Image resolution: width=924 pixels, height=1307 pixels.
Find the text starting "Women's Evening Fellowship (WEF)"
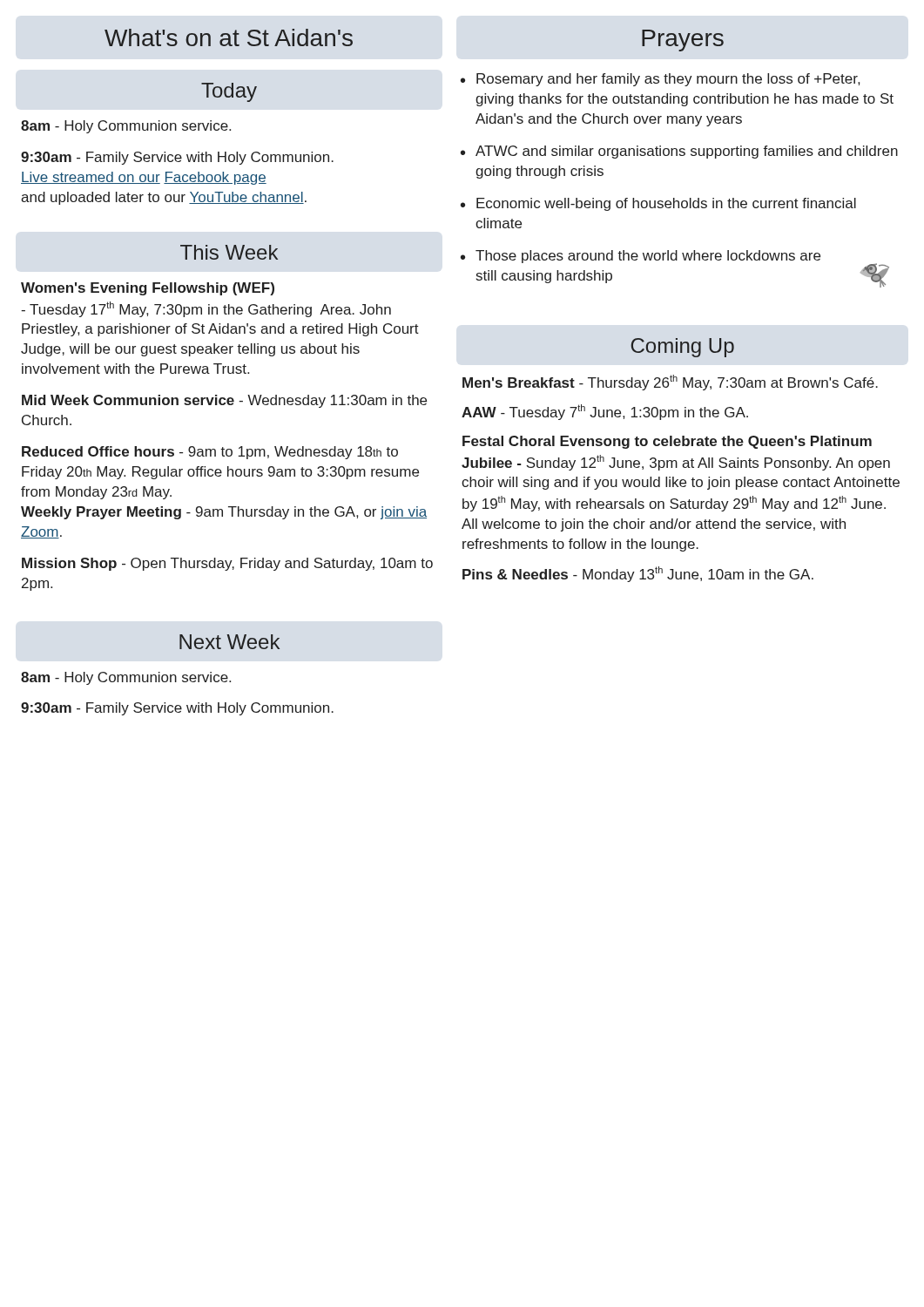[x=229, y=329]
